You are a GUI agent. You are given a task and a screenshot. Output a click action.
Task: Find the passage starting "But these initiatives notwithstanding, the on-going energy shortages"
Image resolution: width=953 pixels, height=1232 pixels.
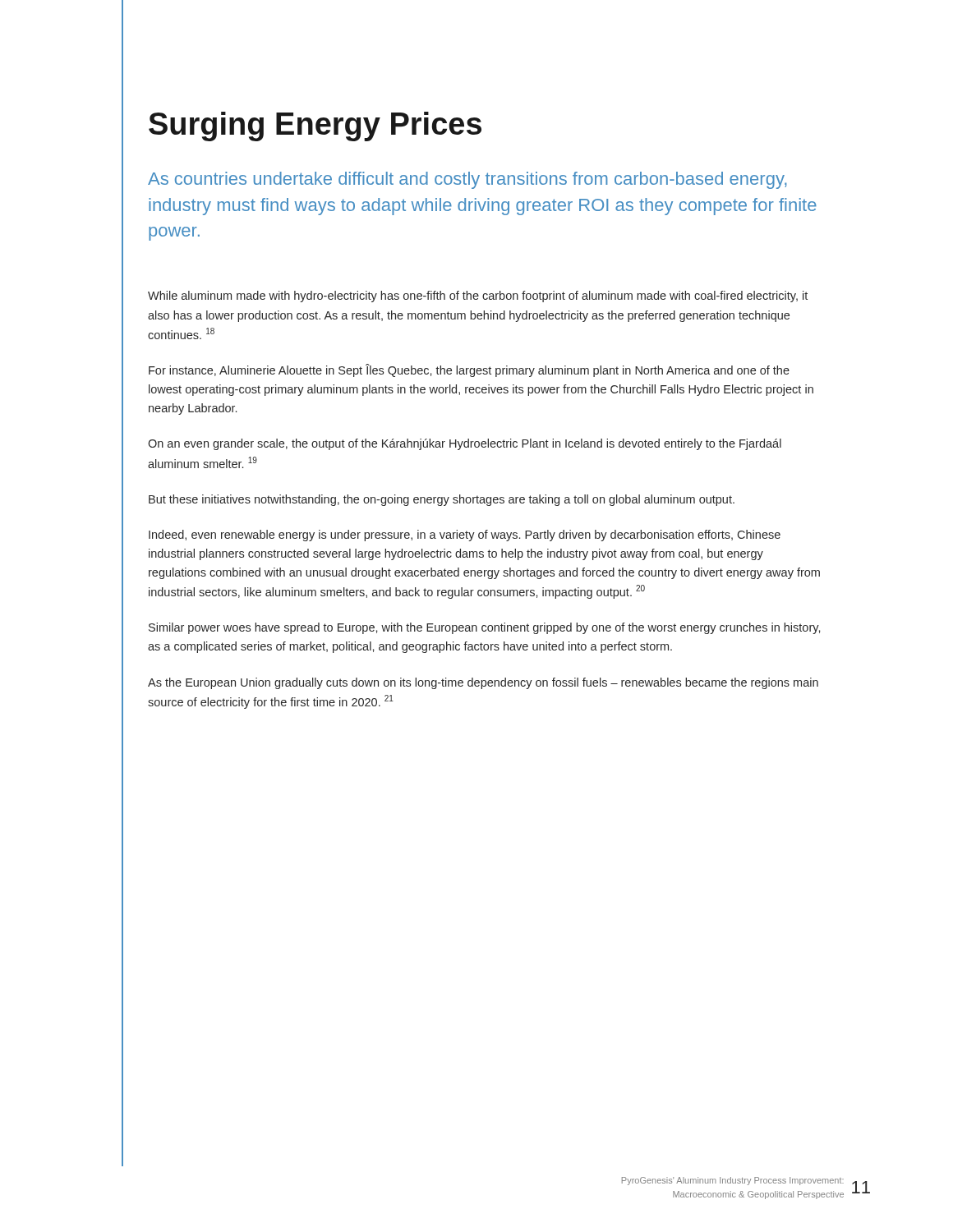pyautogui.click(x=485, y=499)
